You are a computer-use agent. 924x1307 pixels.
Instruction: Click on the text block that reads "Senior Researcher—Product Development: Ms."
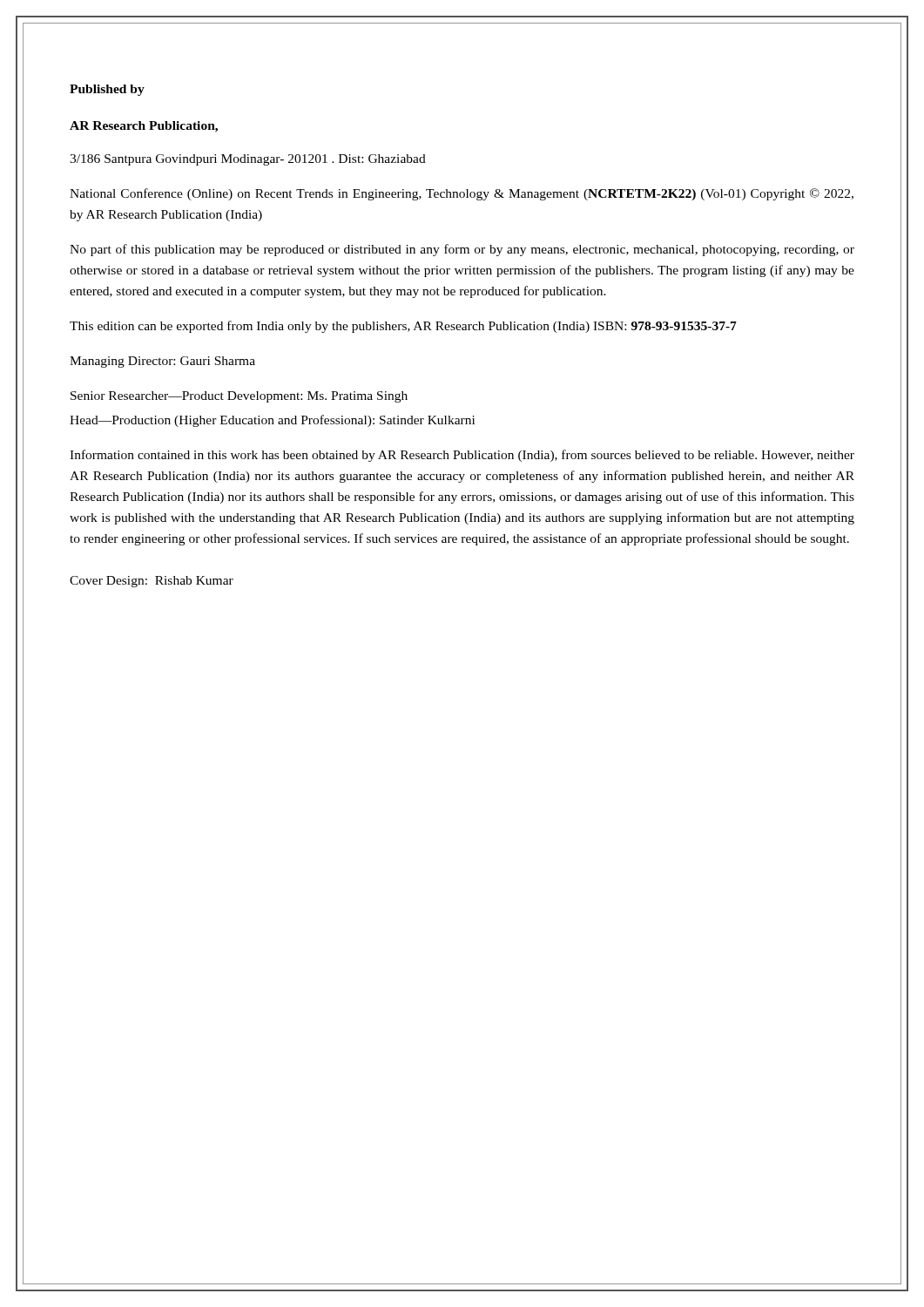pos(239,395)
